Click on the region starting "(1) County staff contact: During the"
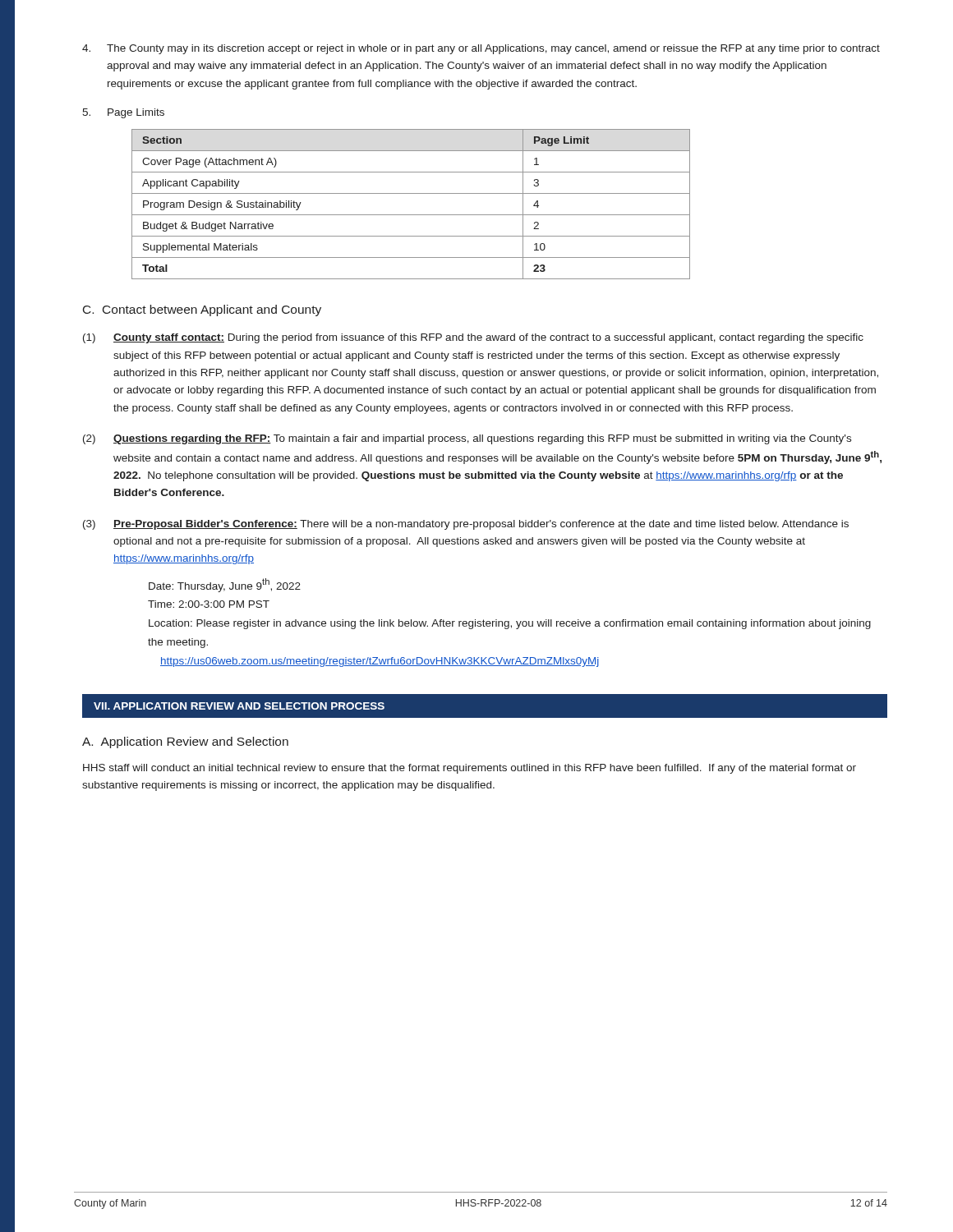The image size is (953, 1232). click(485, 373)
